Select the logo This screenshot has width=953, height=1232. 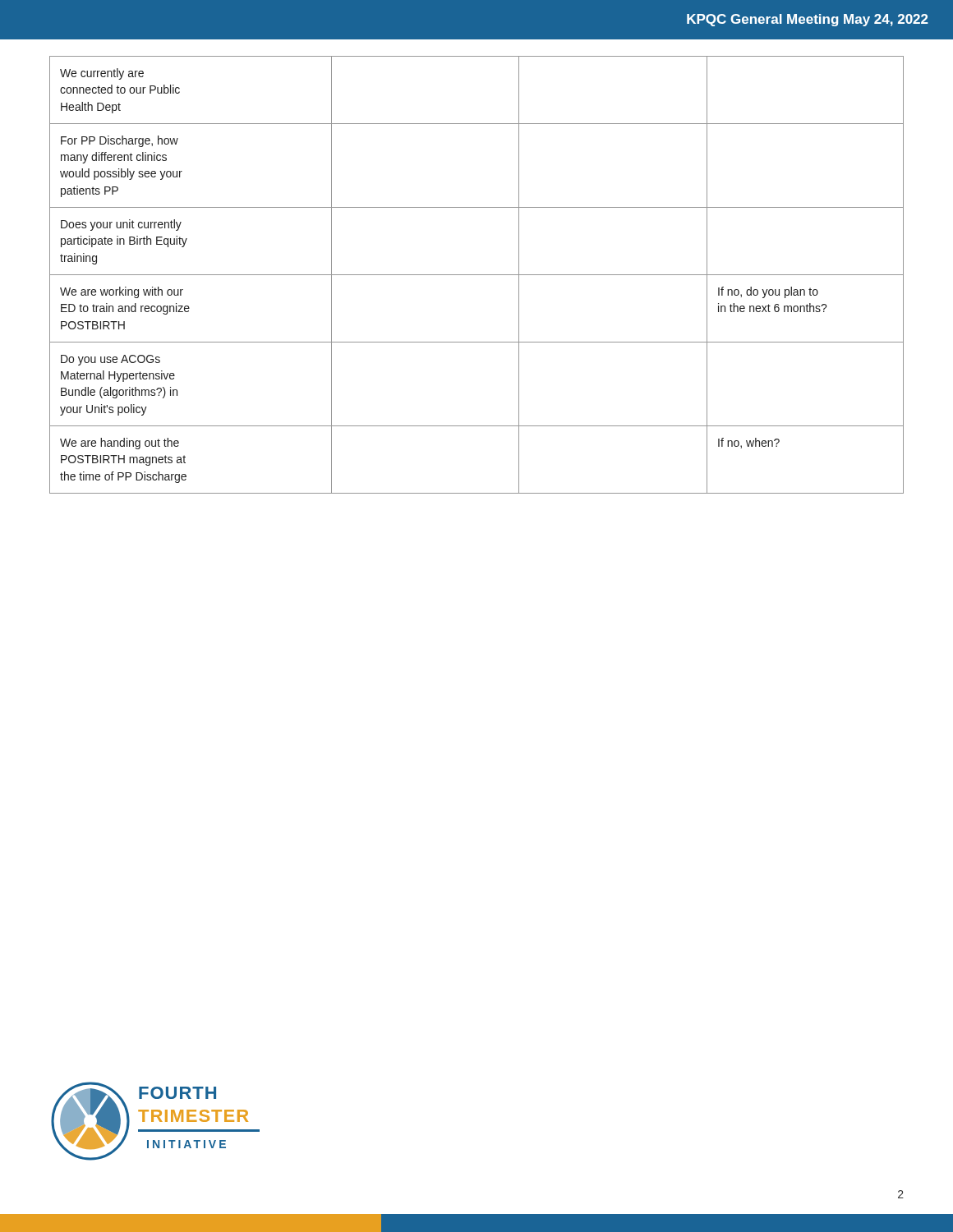(x=156, y=1121)
